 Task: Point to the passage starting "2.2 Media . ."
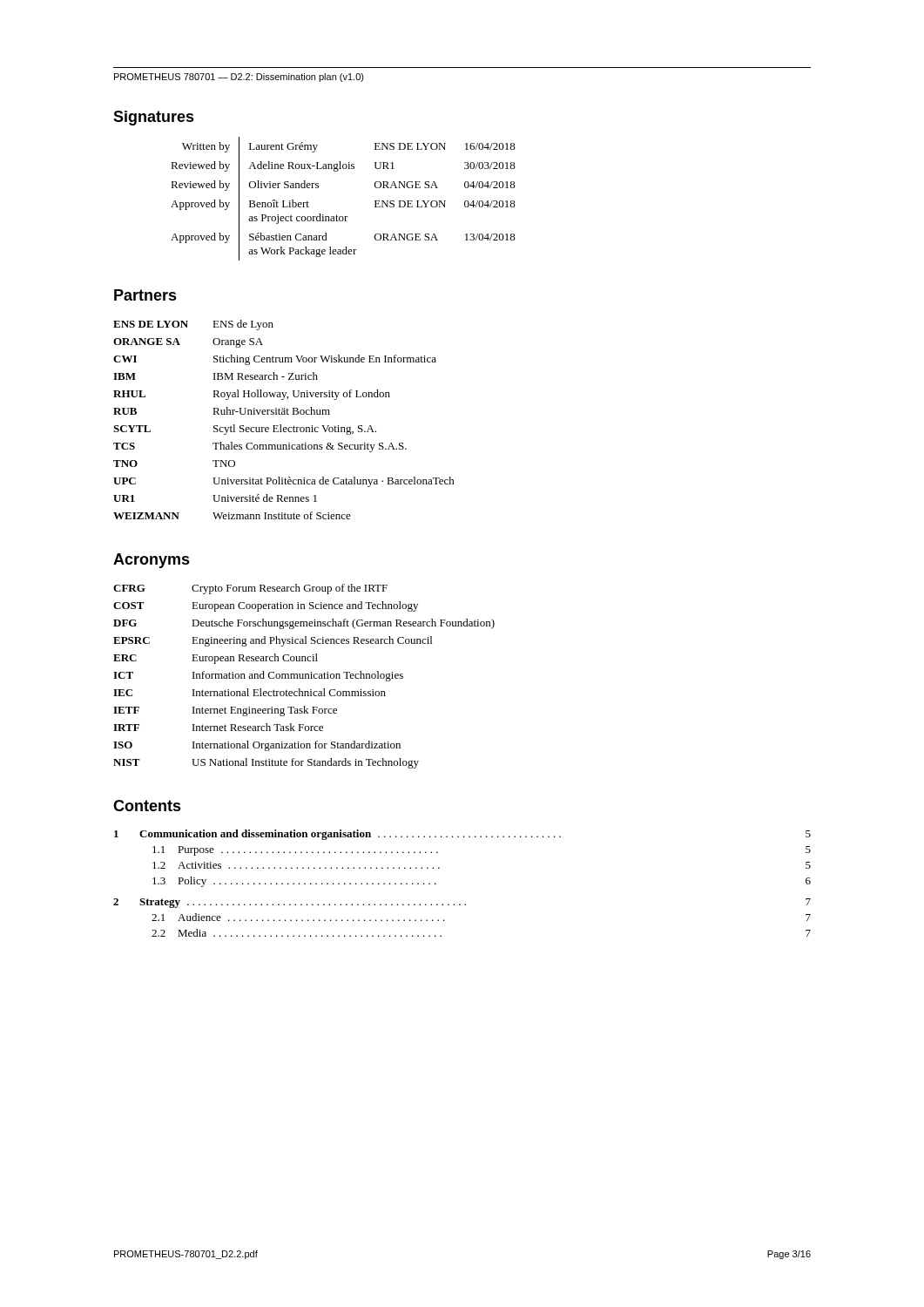tap(195, 932)
